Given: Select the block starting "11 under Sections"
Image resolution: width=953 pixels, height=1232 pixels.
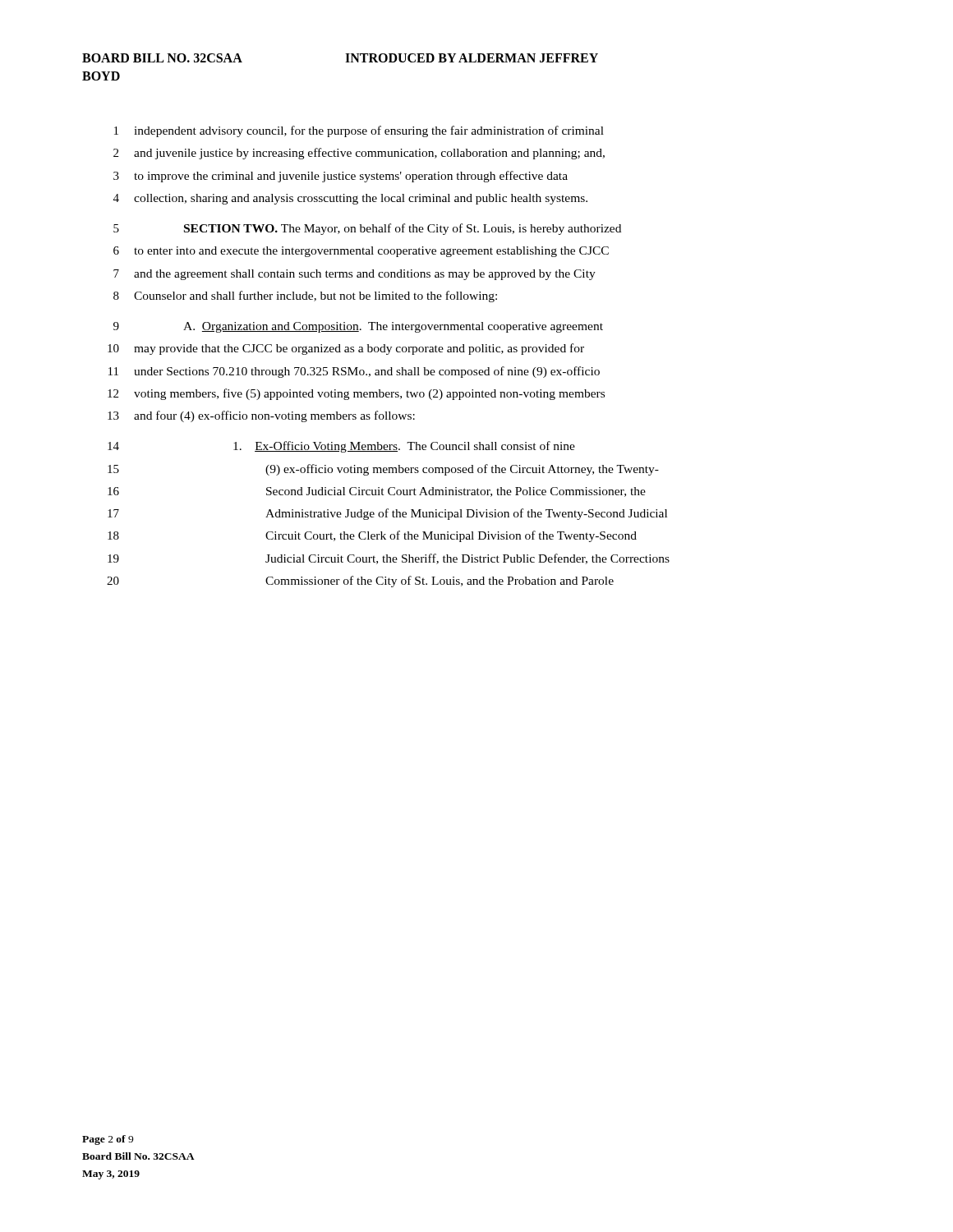Looking at the screenshot, I should coord(476,371).
